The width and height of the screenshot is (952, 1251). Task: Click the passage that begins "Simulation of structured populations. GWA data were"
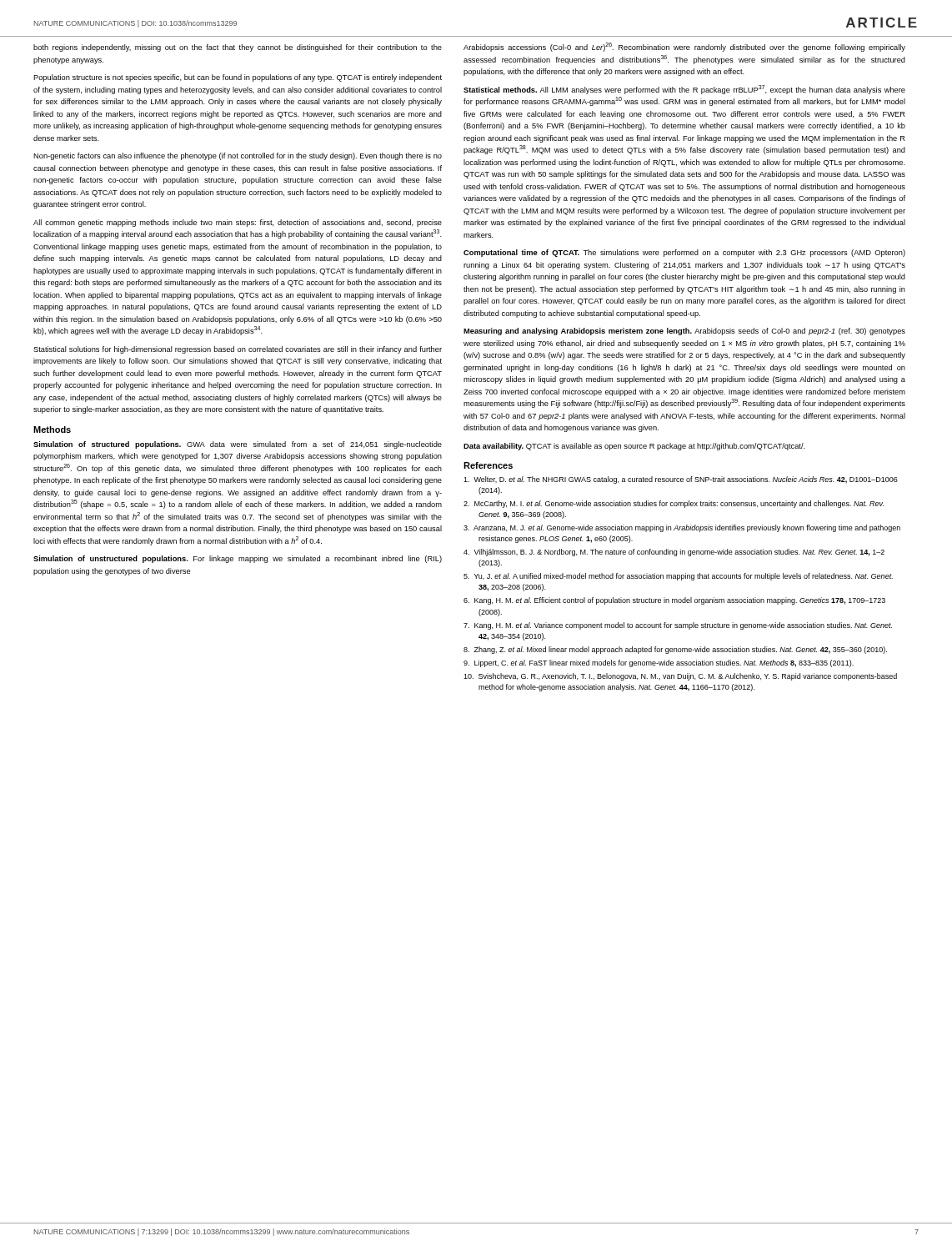pos(238,493)
